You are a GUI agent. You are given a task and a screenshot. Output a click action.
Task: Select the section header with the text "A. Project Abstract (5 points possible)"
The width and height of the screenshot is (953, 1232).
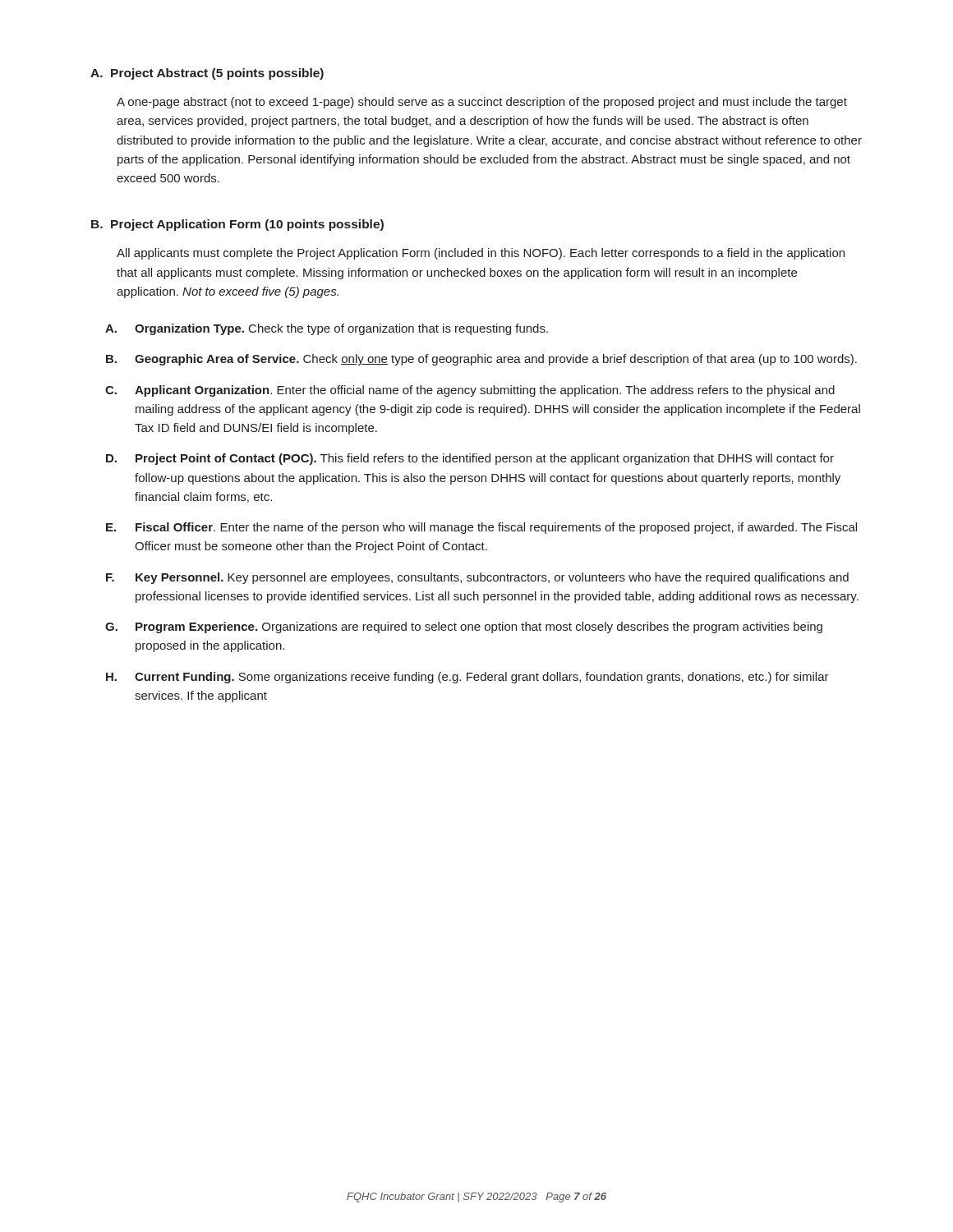coord(207,73)
